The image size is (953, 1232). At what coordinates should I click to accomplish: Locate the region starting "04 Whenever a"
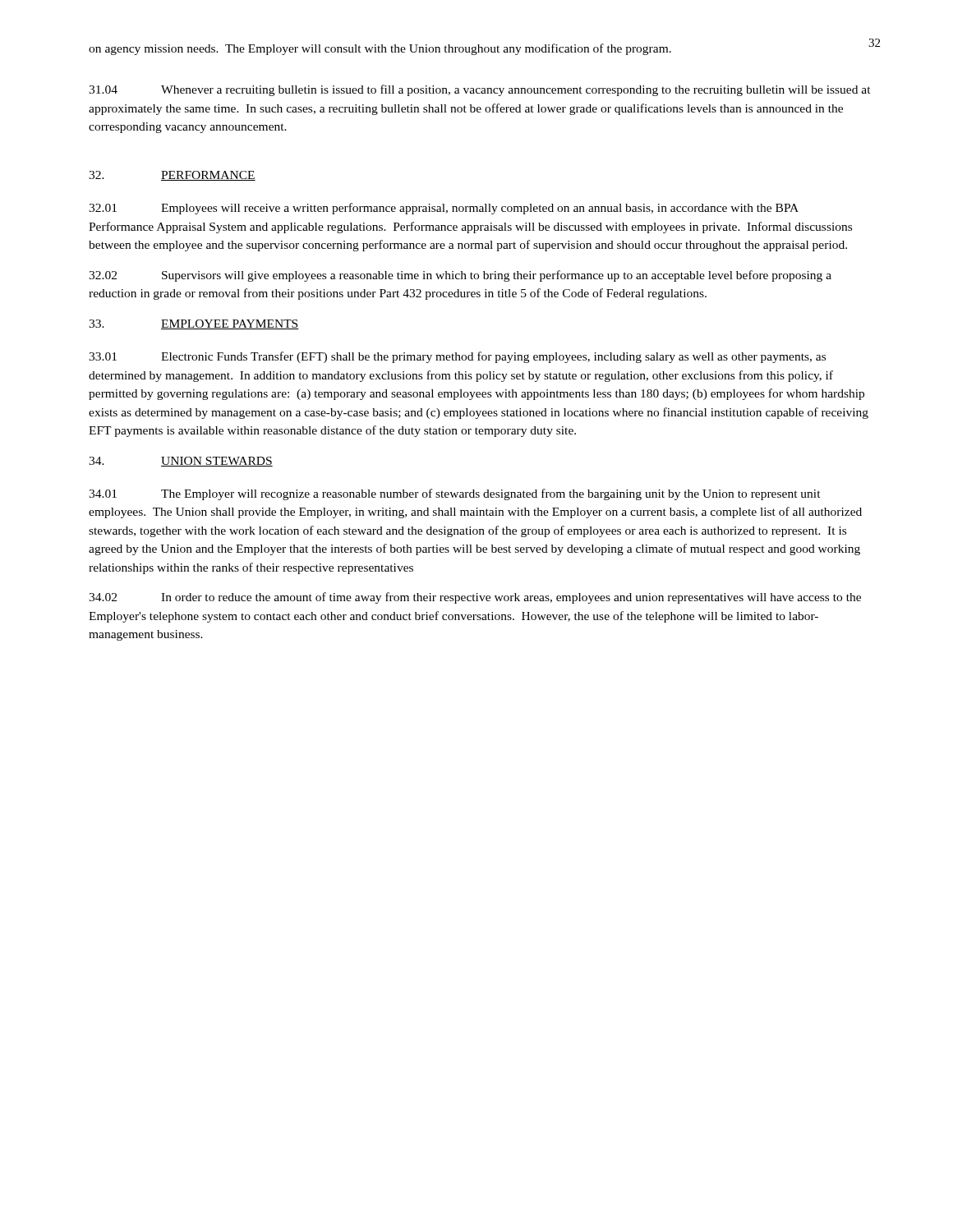pos(485,109)
